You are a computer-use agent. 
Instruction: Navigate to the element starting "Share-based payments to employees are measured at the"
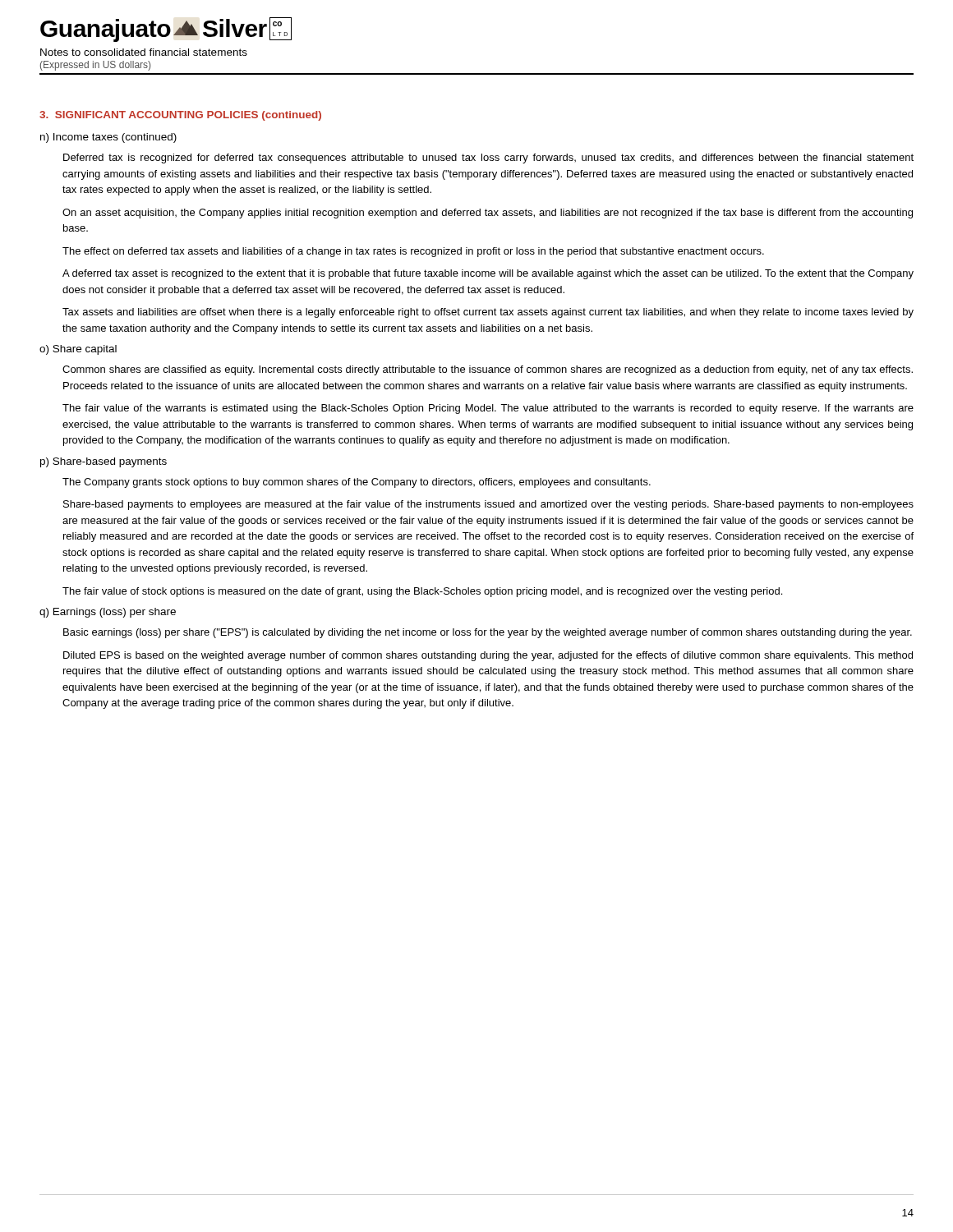[x=488, y=536]
